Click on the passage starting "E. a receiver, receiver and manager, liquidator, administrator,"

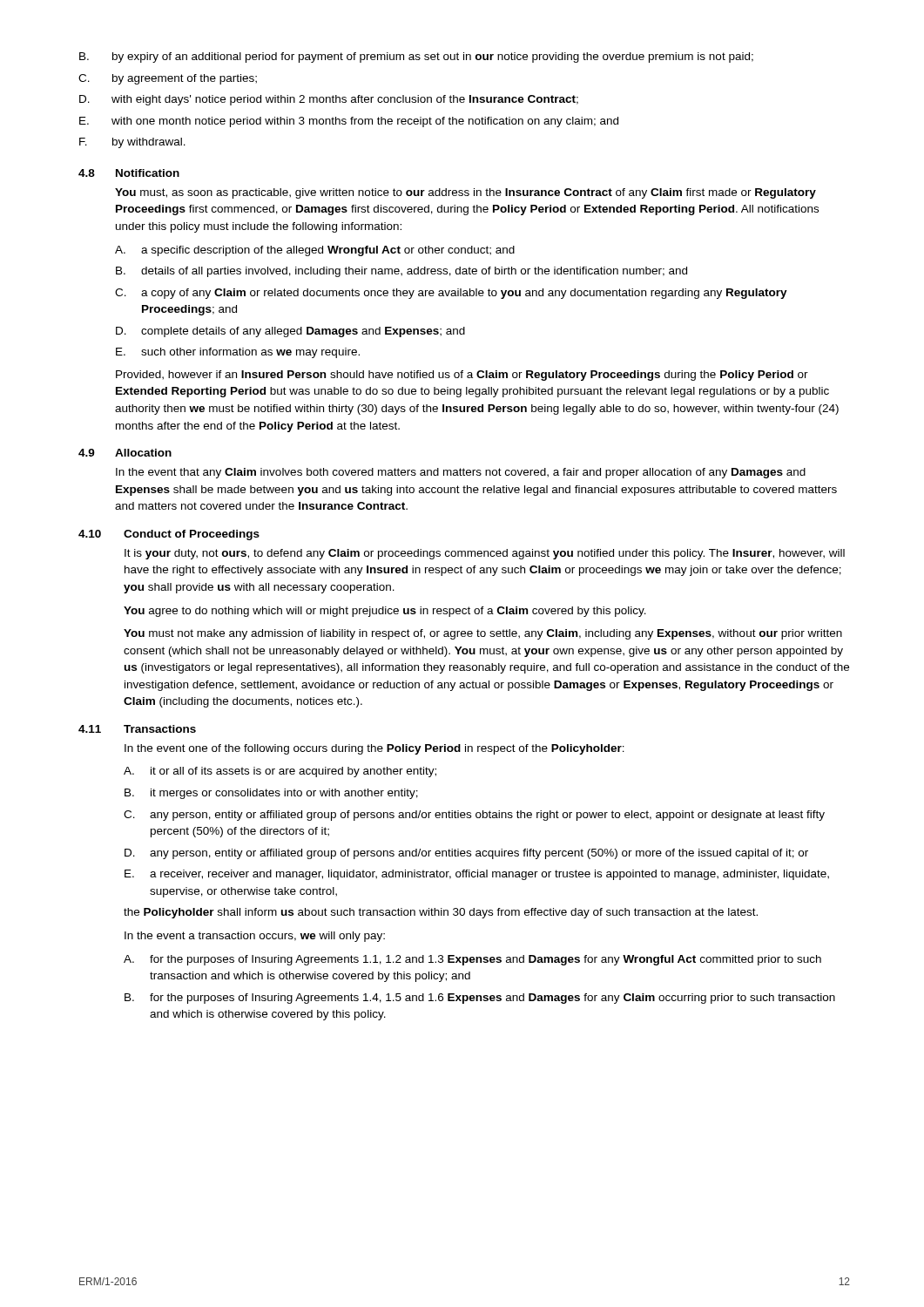click(x=487, y=882)
